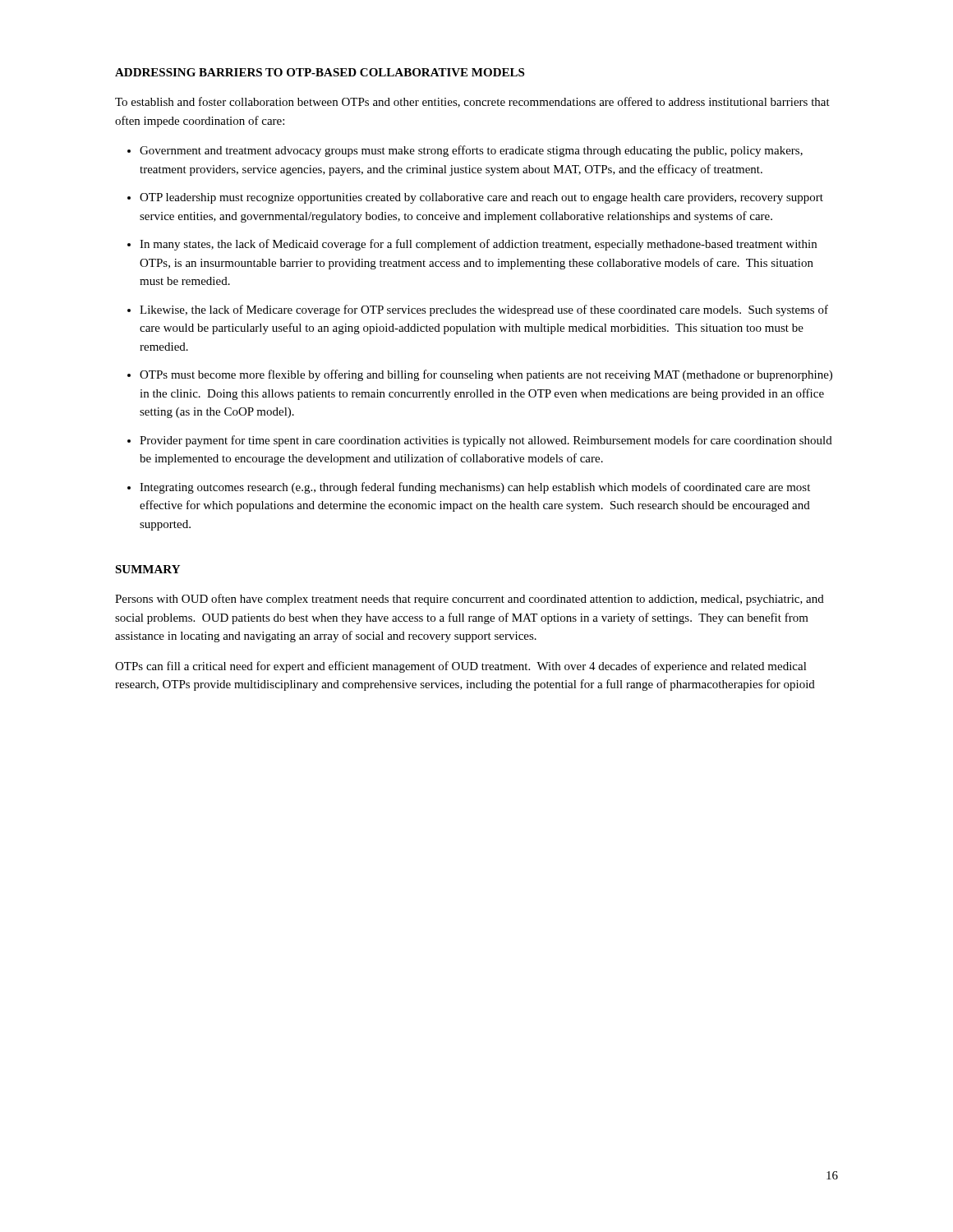Point to the passage starting "In many states,"
Screen dimensions: 1232x953
point(478,262)
